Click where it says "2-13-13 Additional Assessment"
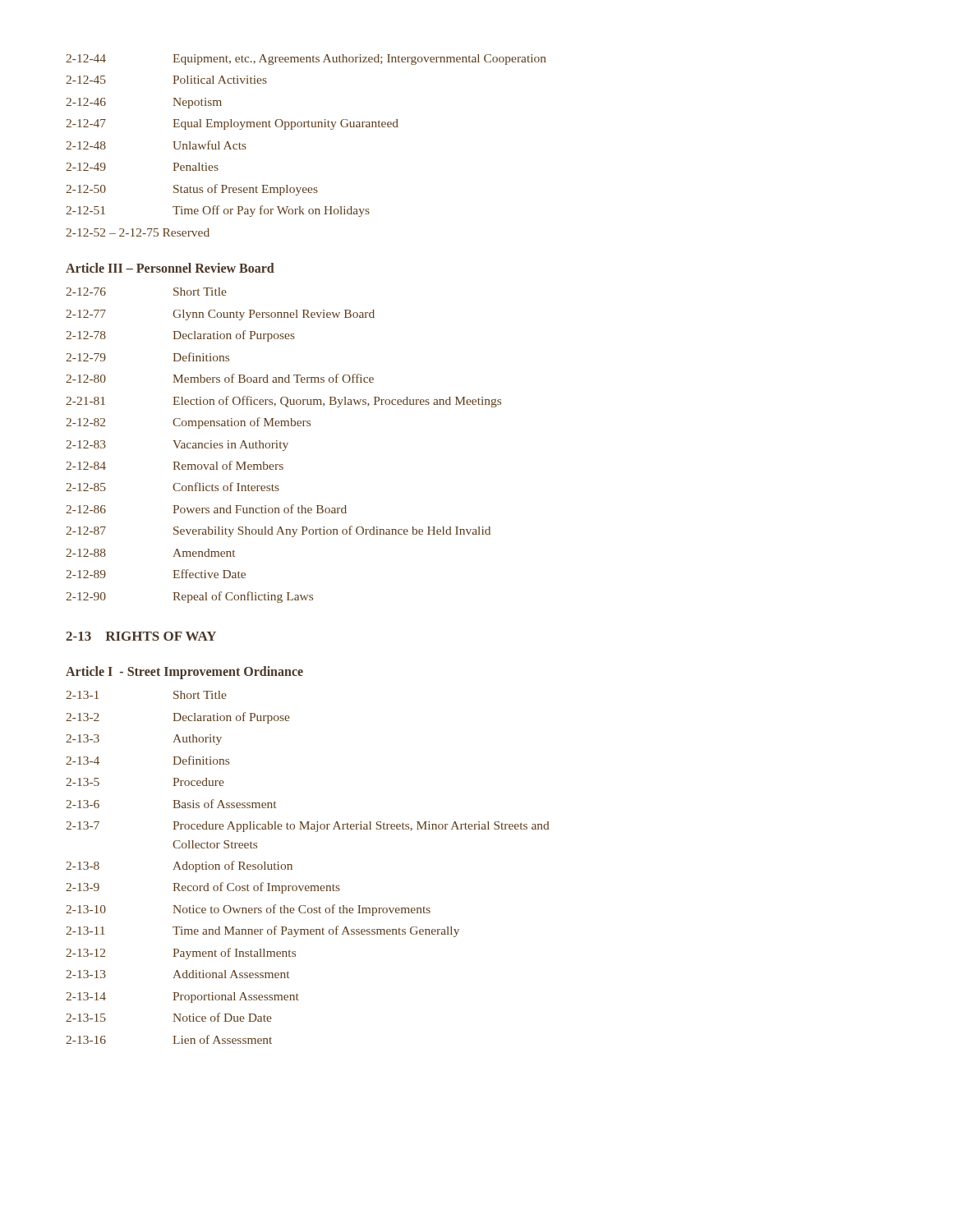The image size is (953, 1232). pyautogui.click(x=177, y=974)
